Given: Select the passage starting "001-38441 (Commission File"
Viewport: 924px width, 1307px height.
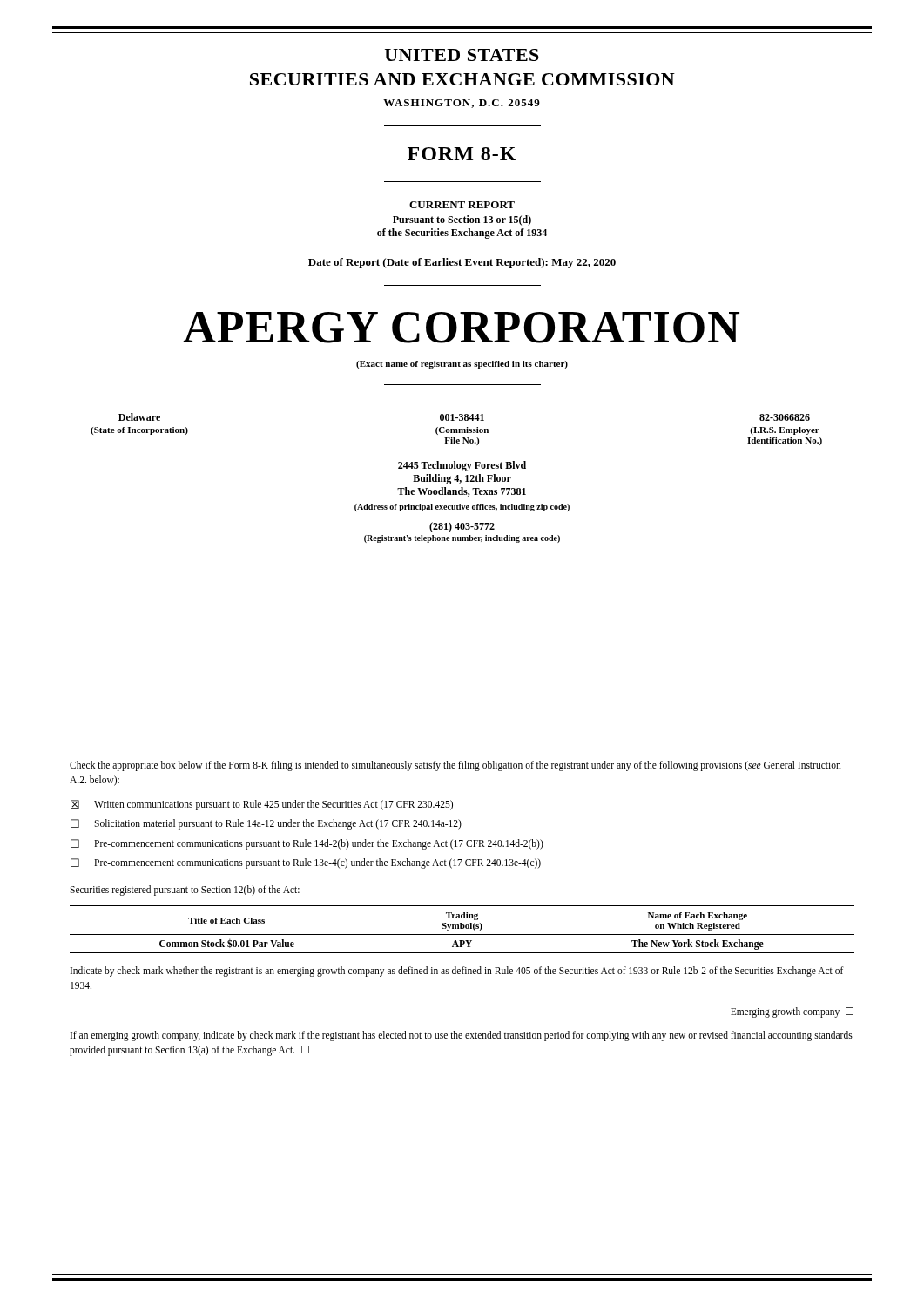Looking at the screenshot, I should pyautogui.click(x=462, y=428).
